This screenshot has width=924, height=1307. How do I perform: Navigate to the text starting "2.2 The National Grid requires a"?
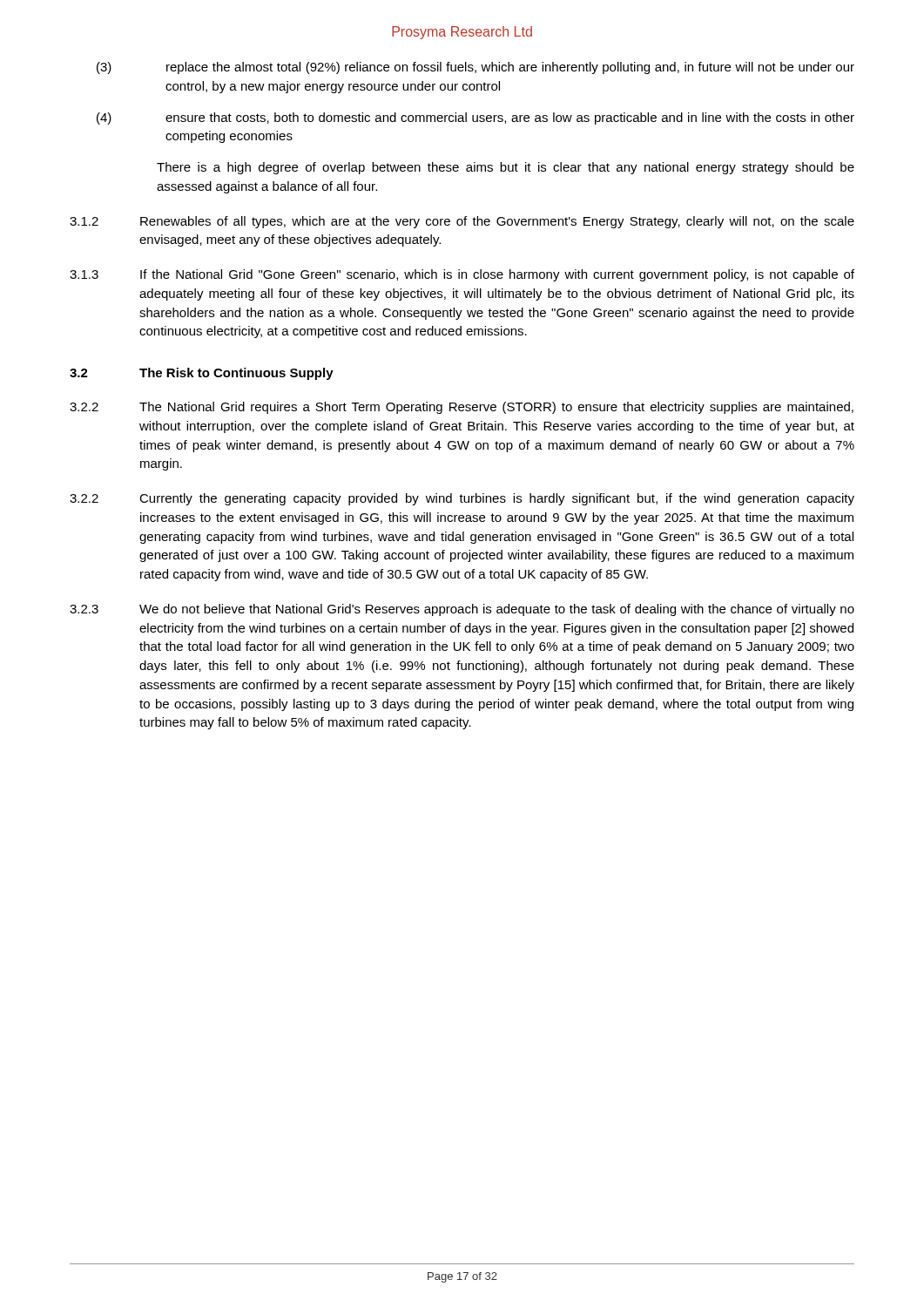coord(462,435)
